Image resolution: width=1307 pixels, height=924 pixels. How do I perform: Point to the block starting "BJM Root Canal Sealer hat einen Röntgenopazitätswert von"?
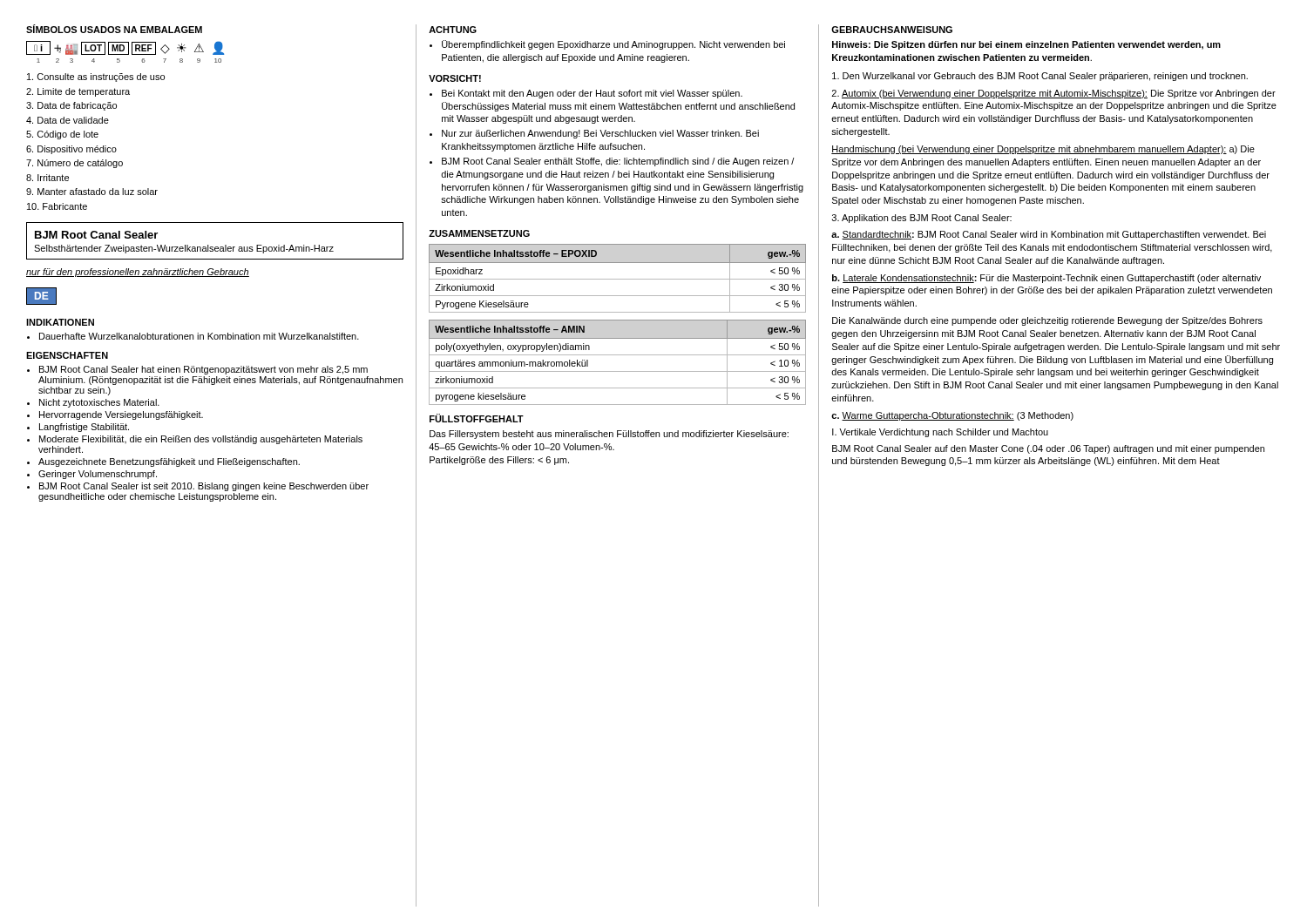click(x=221, y=380)
